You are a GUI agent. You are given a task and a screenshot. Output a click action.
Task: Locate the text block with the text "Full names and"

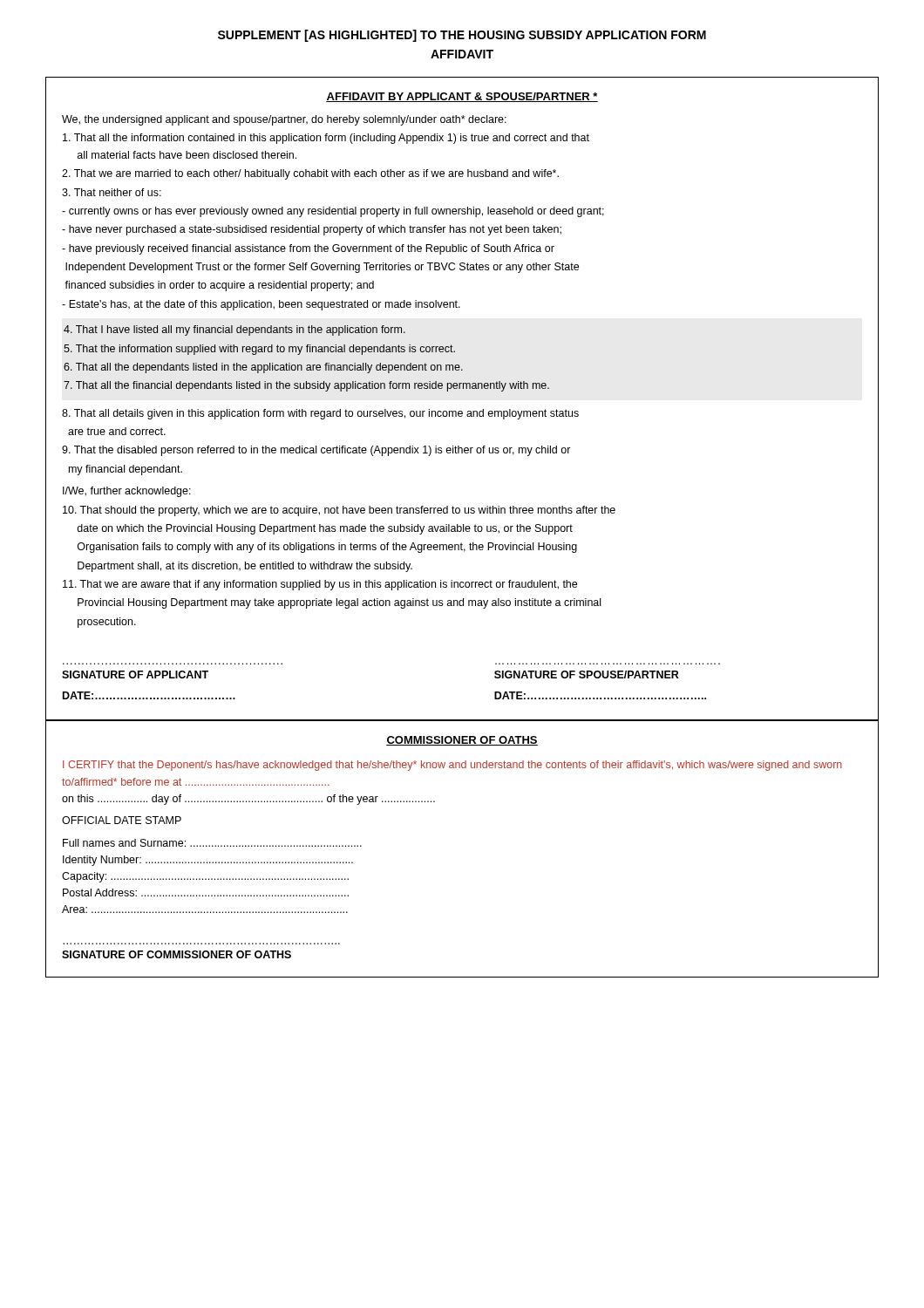pos(212,843)
